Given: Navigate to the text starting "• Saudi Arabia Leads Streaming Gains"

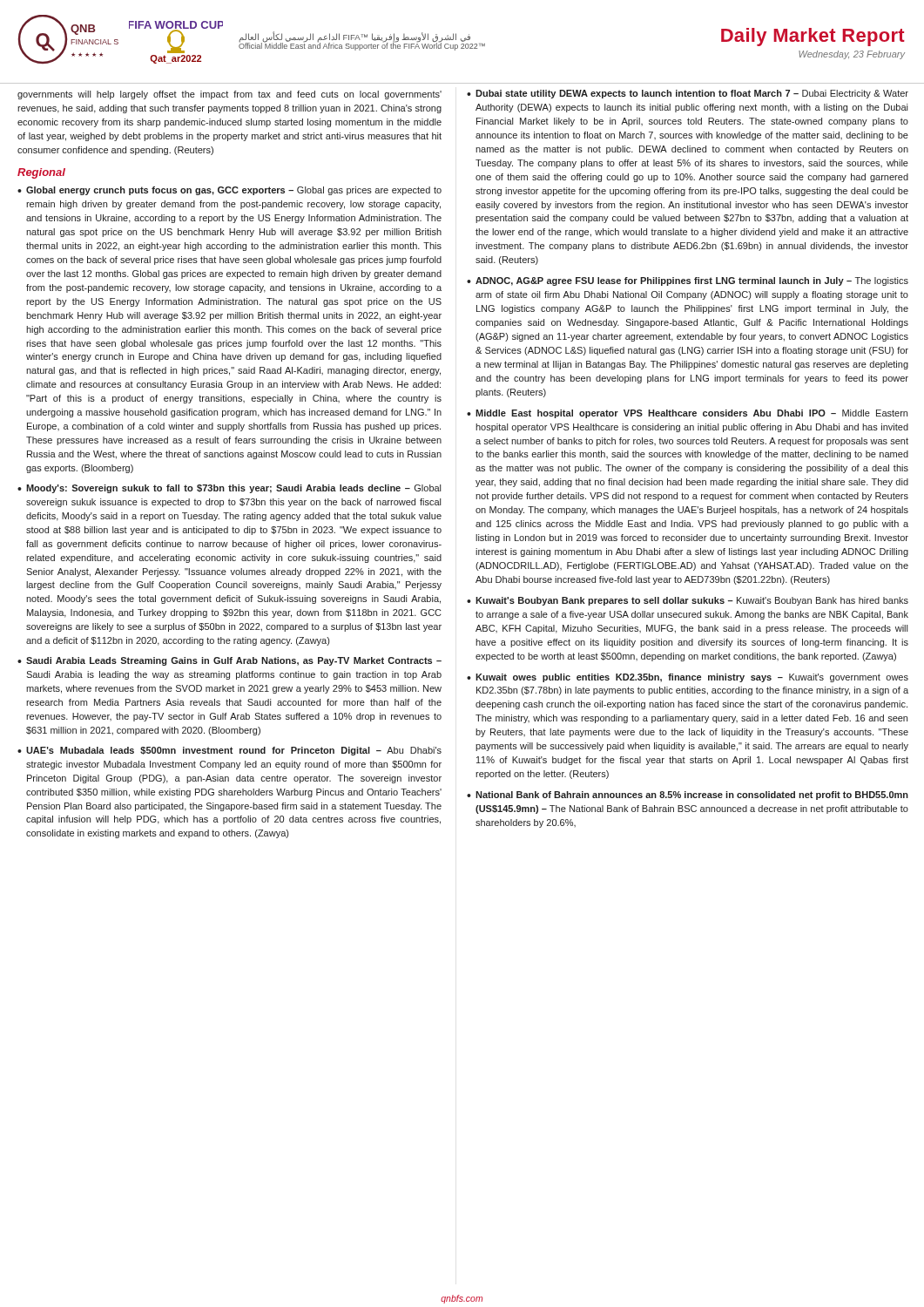Looking at the screenshot, I should (230, 696).
